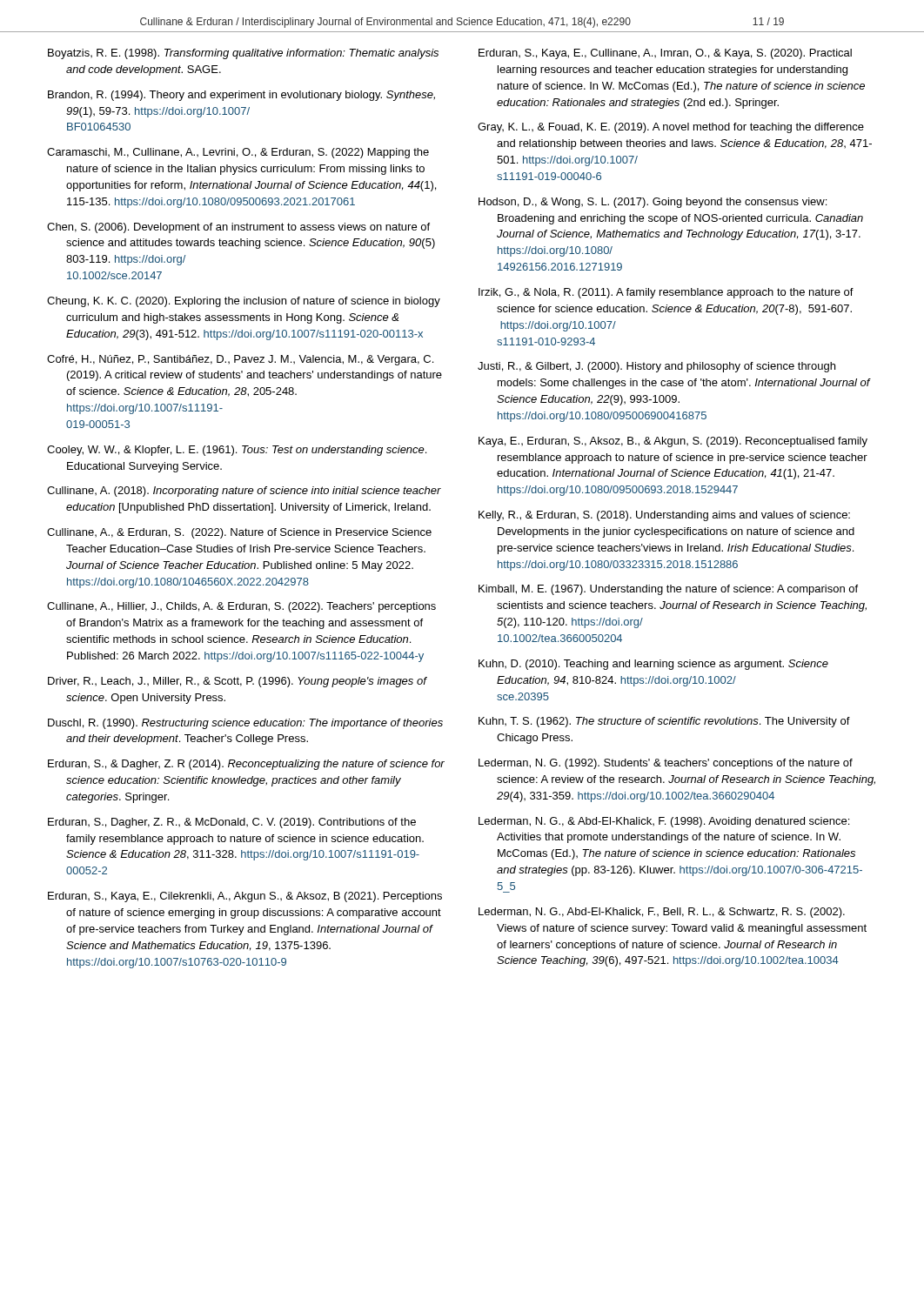Point to the block beginning "Kimball, M. E. (1967)."
Image resolution: width=924 pixels, height=1305 pixels.
[673, 614]
